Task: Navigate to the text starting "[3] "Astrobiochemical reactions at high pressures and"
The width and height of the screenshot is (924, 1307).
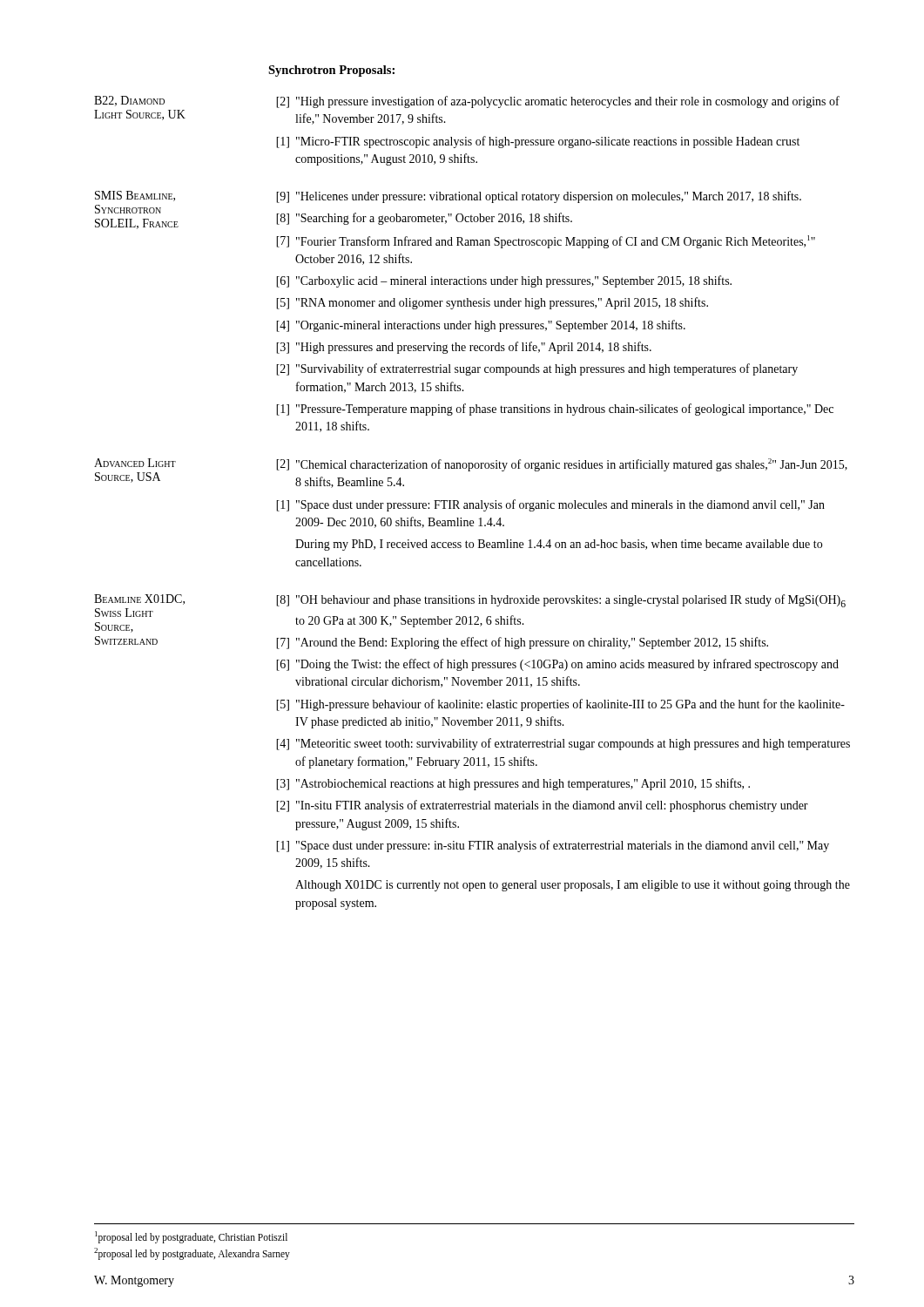Action: (559, 784)
